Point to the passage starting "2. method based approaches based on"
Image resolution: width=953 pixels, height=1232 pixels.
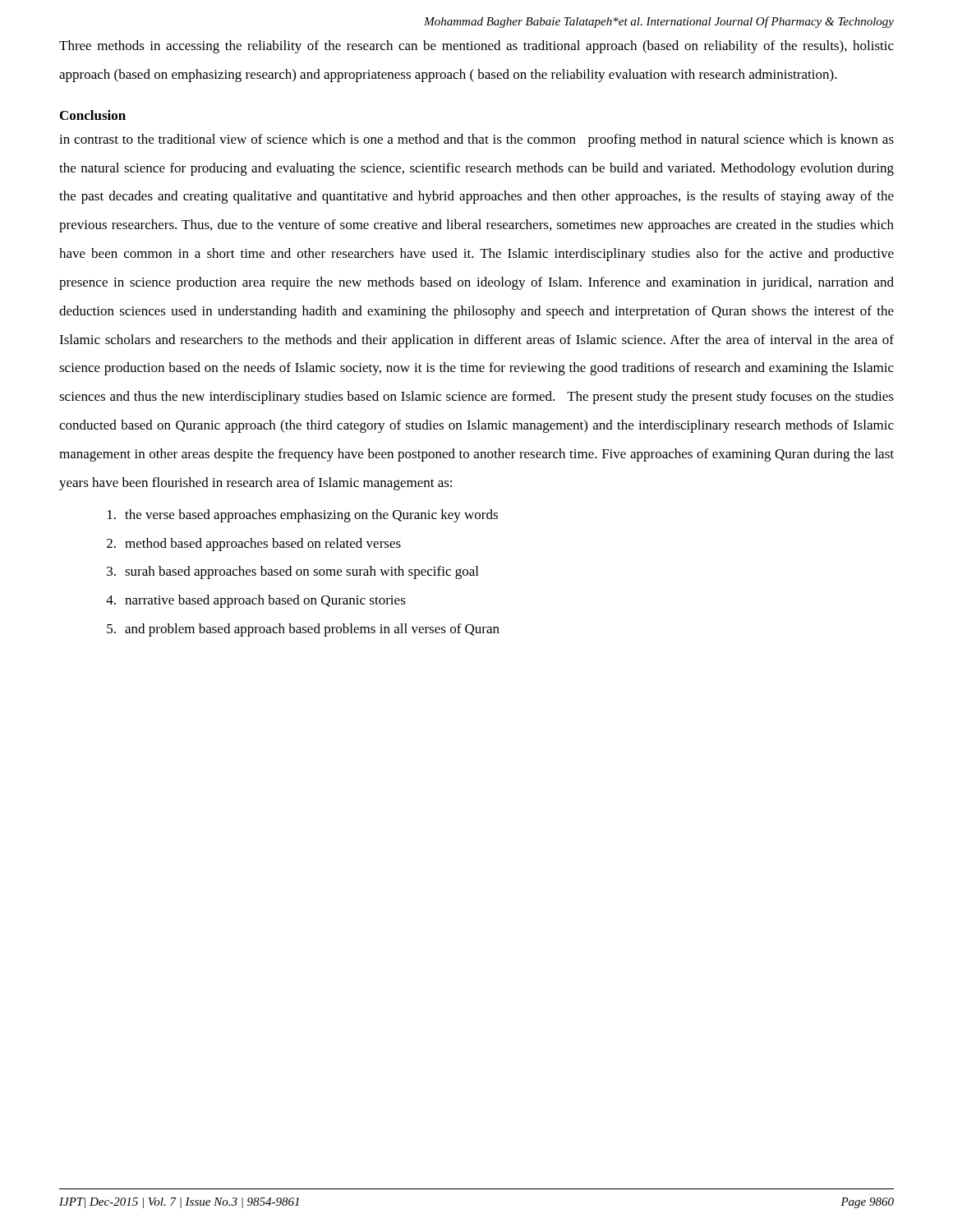[243, 544]
